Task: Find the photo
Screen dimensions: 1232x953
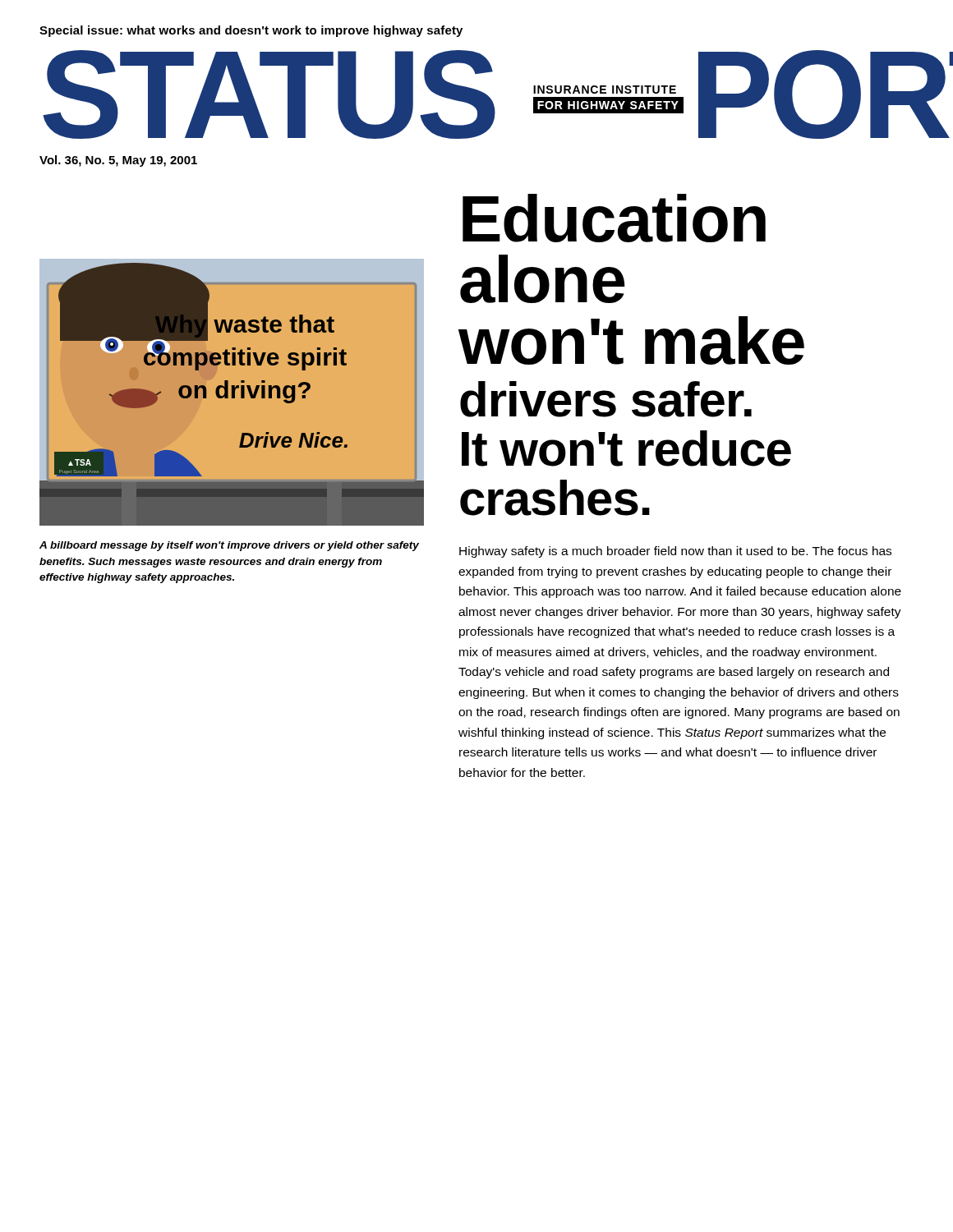Action: pyautogui.click(x=232, y=392)
